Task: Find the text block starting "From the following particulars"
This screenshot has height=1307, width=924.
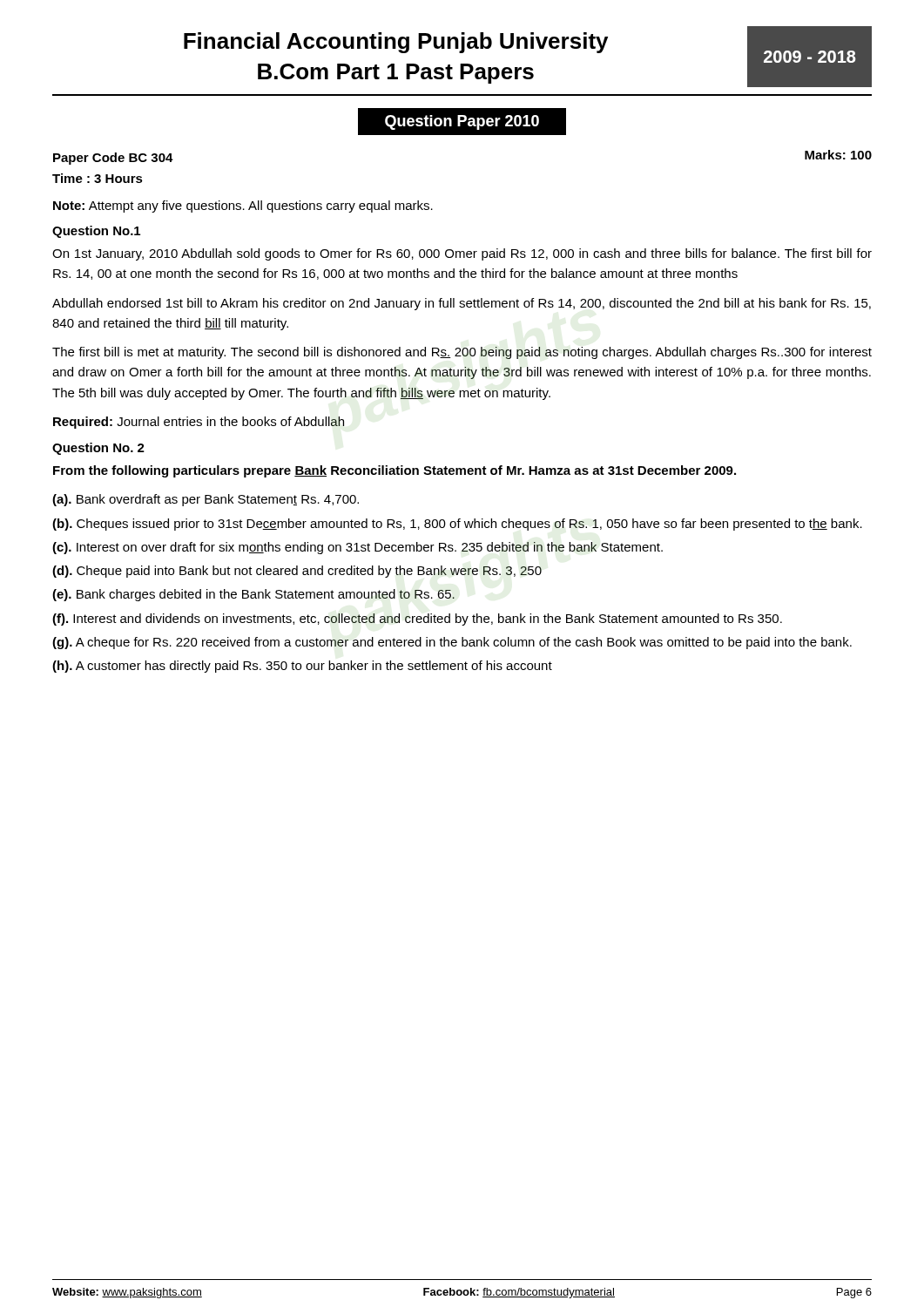Action: point(395,470)
